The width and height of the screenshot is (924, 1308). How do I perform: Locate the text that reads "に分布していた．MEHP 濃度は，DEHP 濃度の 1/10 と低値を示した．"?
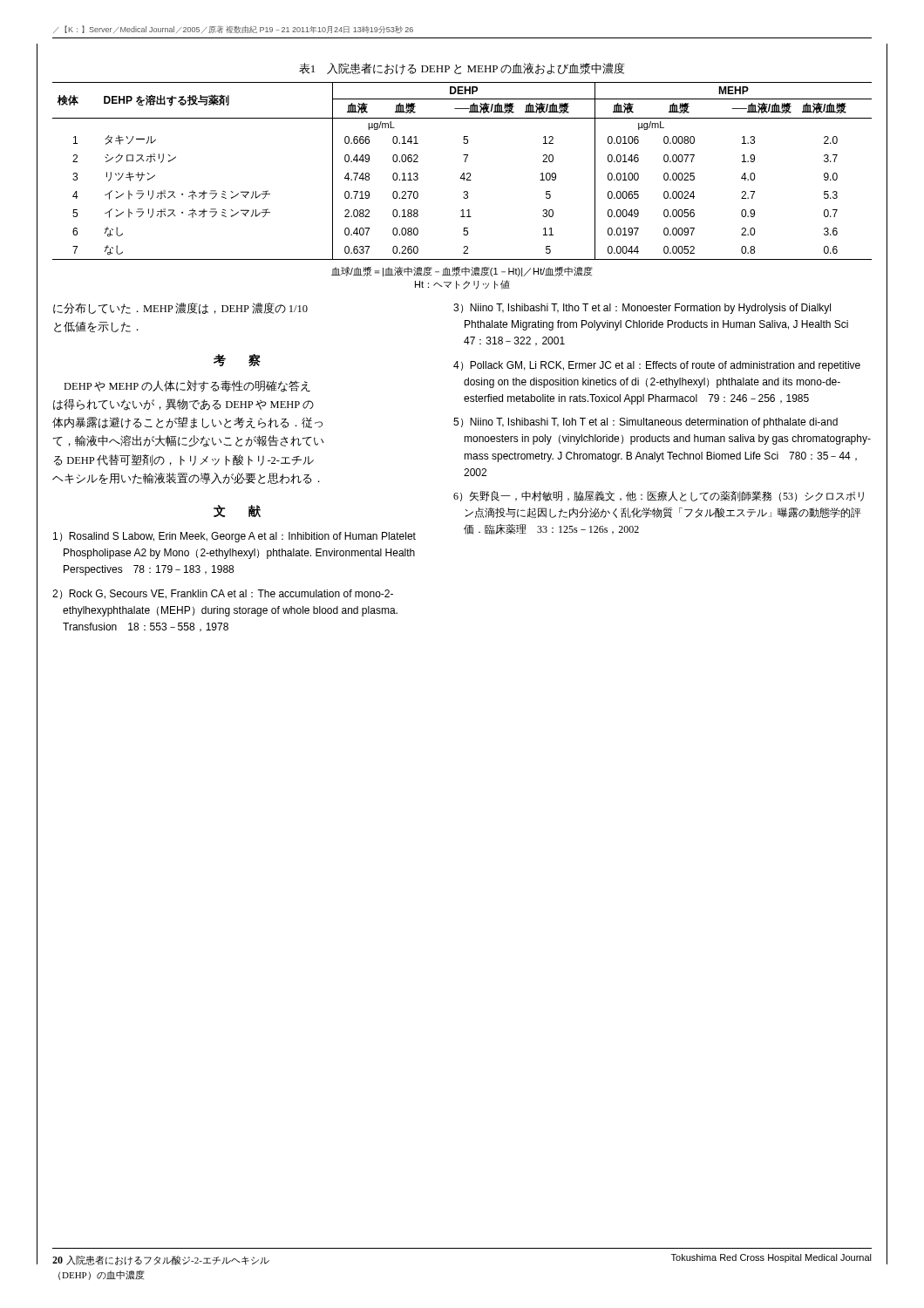point(180,318)
